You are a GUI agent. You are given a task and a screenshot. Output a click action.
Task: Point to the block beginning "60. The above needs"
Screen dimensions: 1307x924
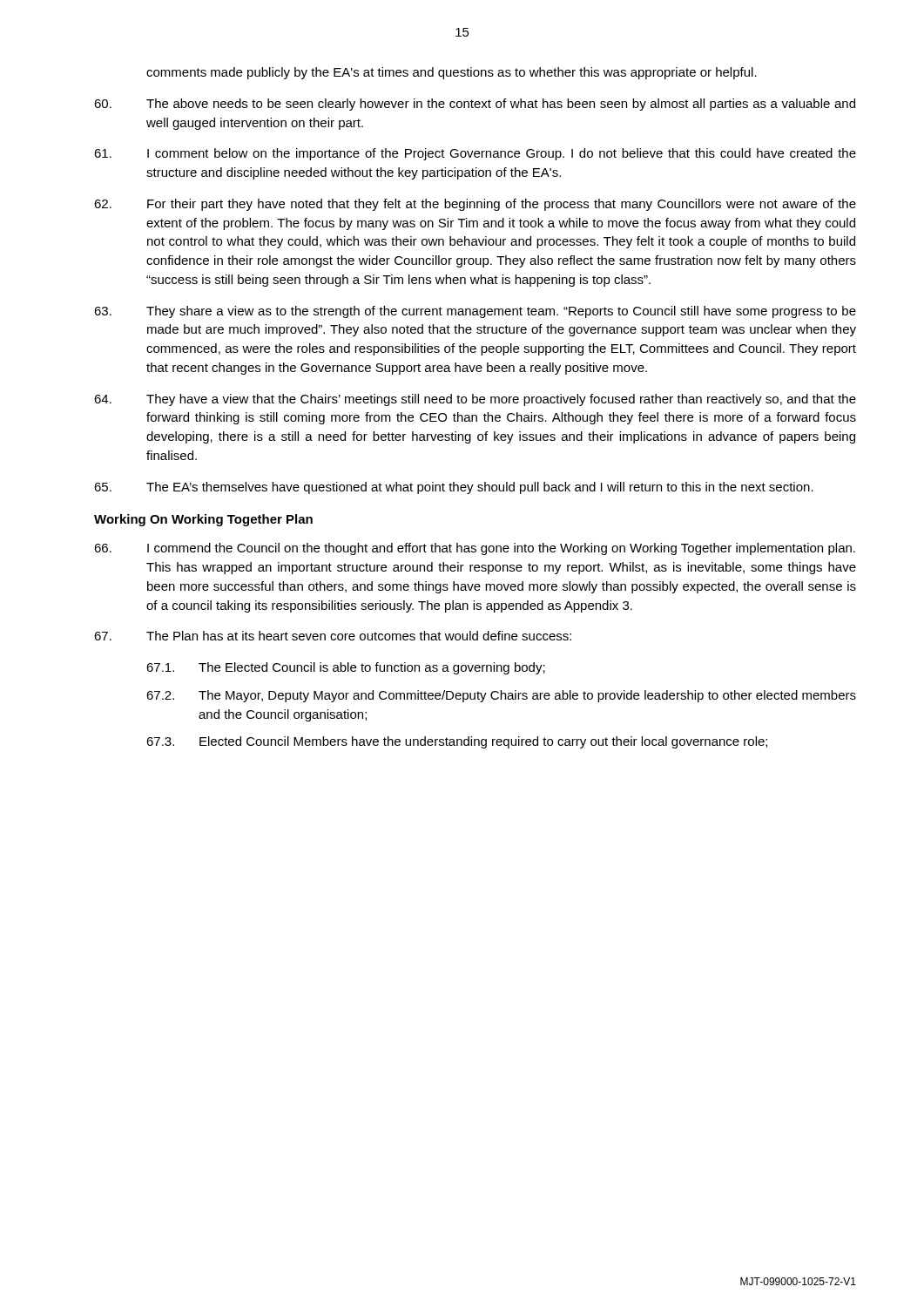click(475, 113)
